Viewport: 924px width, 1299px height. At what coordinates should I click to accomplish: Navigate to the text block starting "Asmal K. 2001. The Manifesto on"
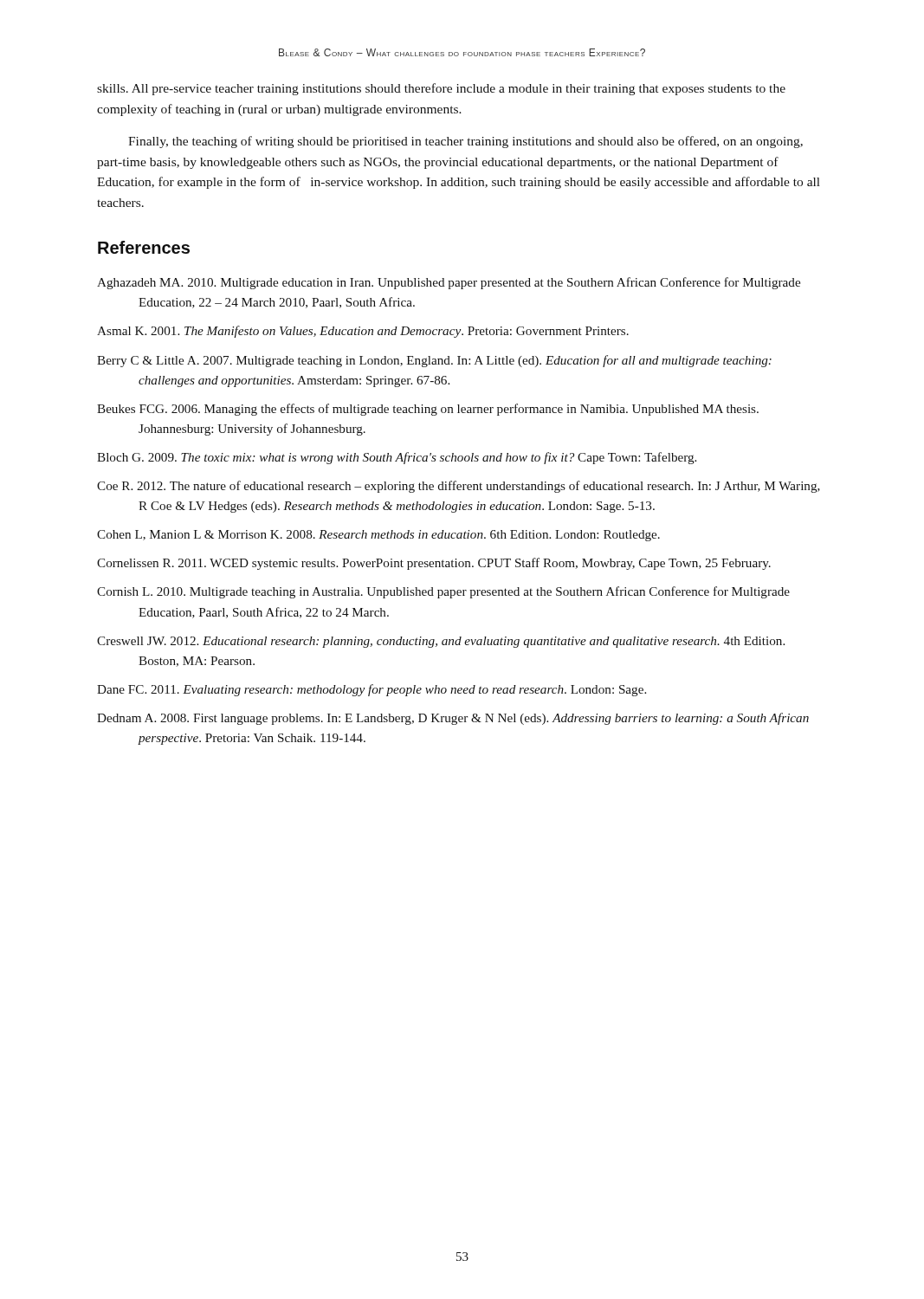click(363, 331)
